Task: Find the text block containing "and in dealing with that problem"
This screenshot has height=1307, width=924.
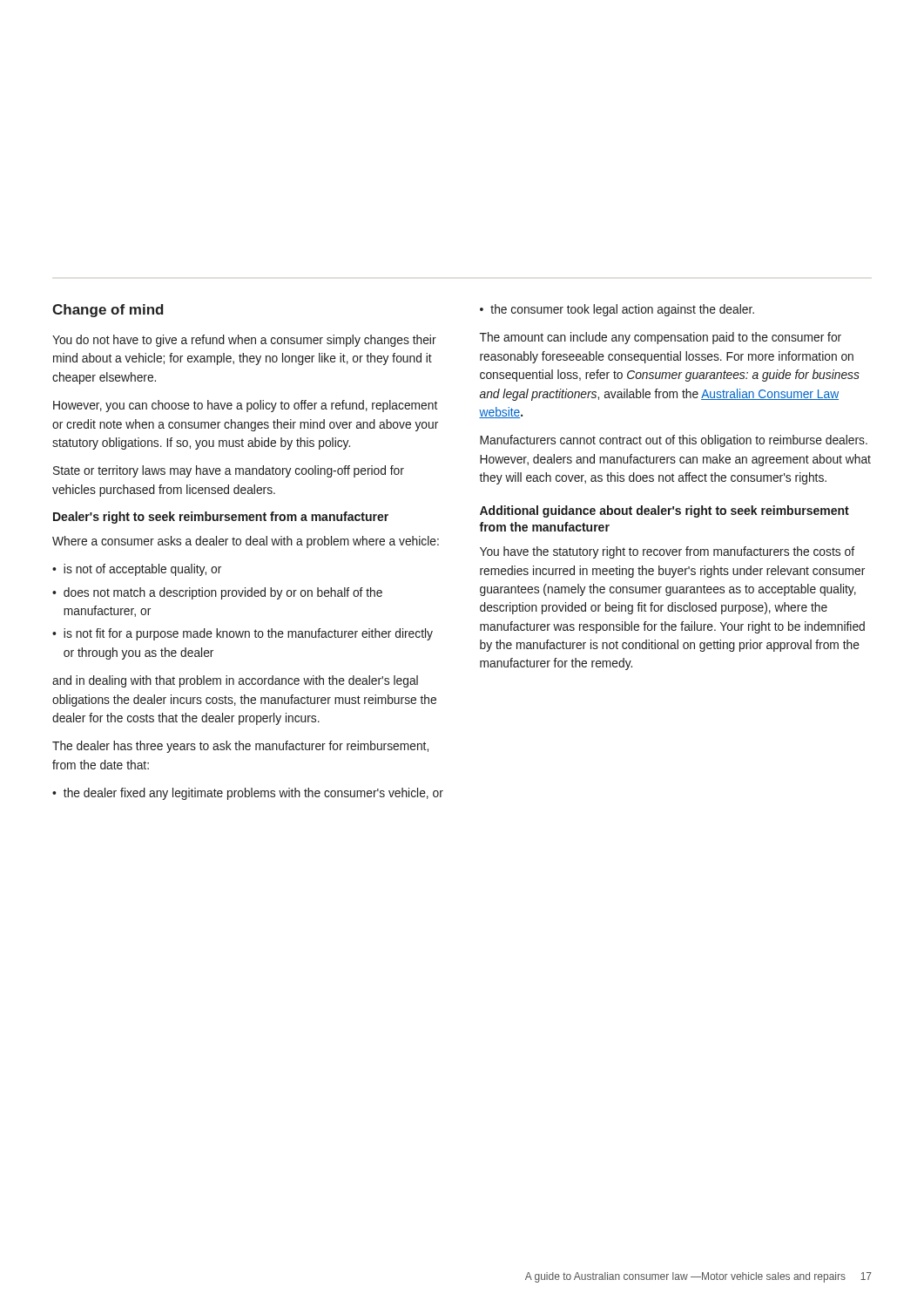Action: (x=245, y=700)
